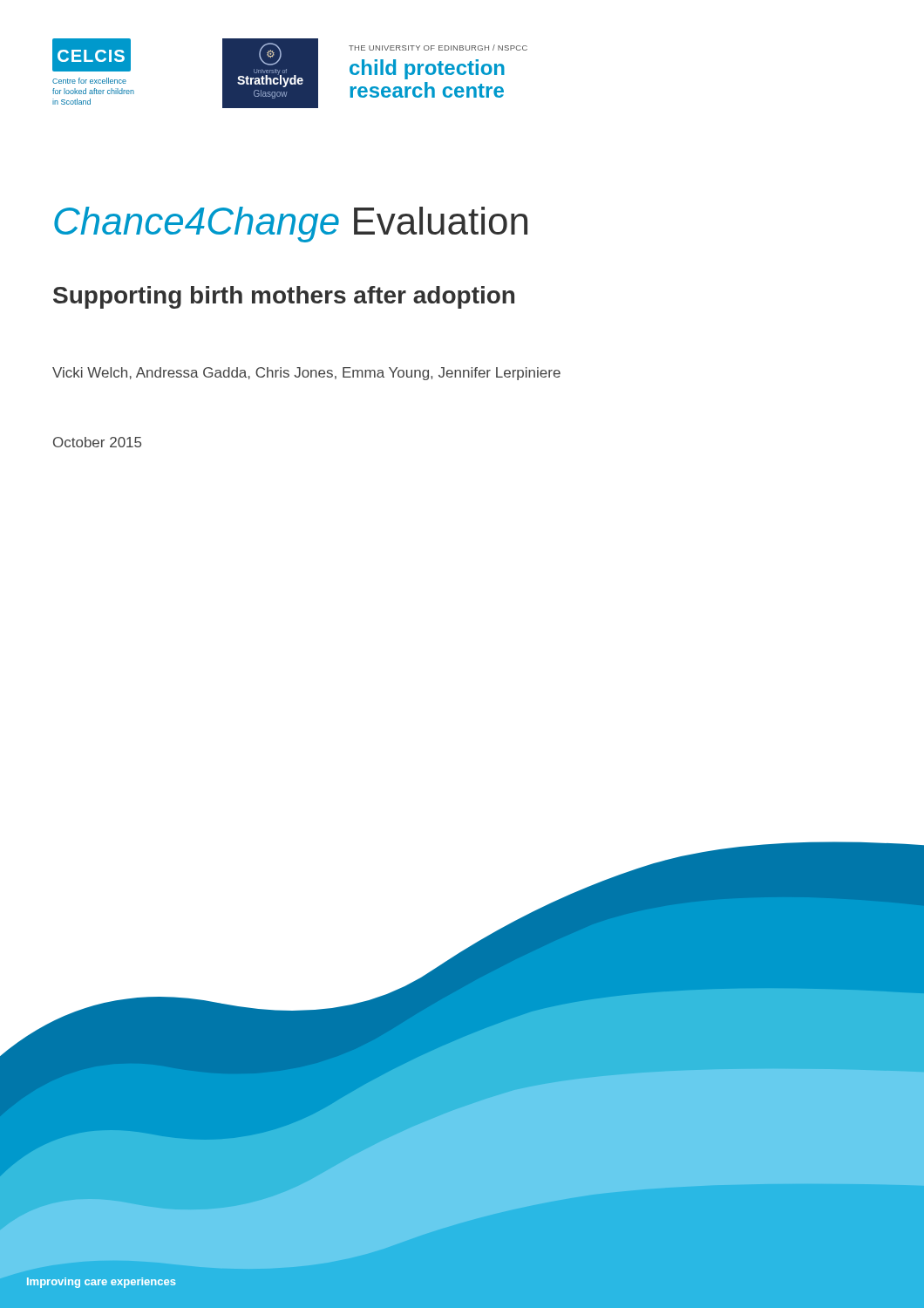This screenshot has height=1308, width=924.
Task: Where does it say "October 2015"?
Action: tap(97, 443)
